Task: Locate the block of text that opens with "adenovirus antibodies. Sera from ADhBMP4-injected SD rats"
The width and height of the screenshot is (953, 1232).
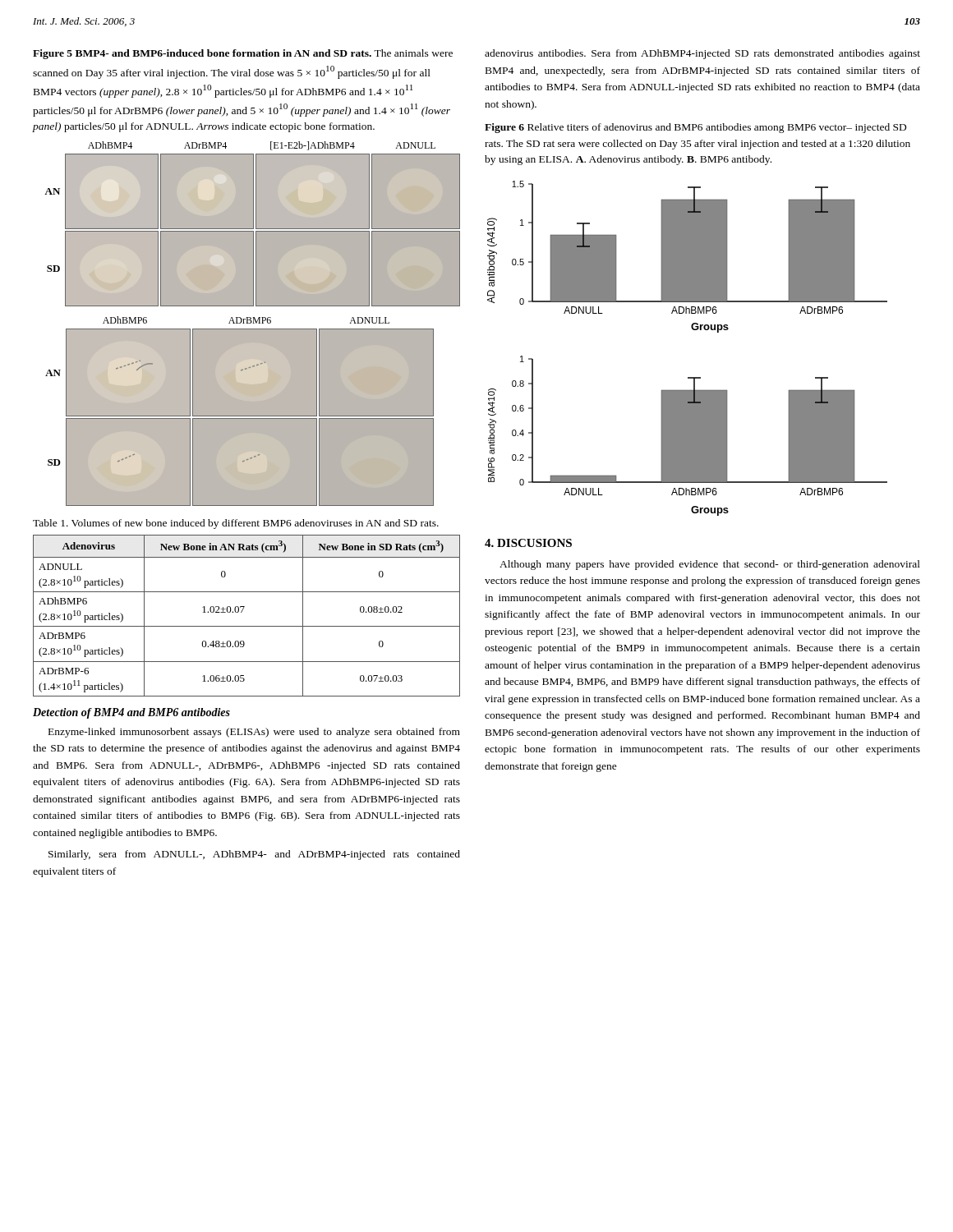Action: pyautogui.click(x=702, y=79)
